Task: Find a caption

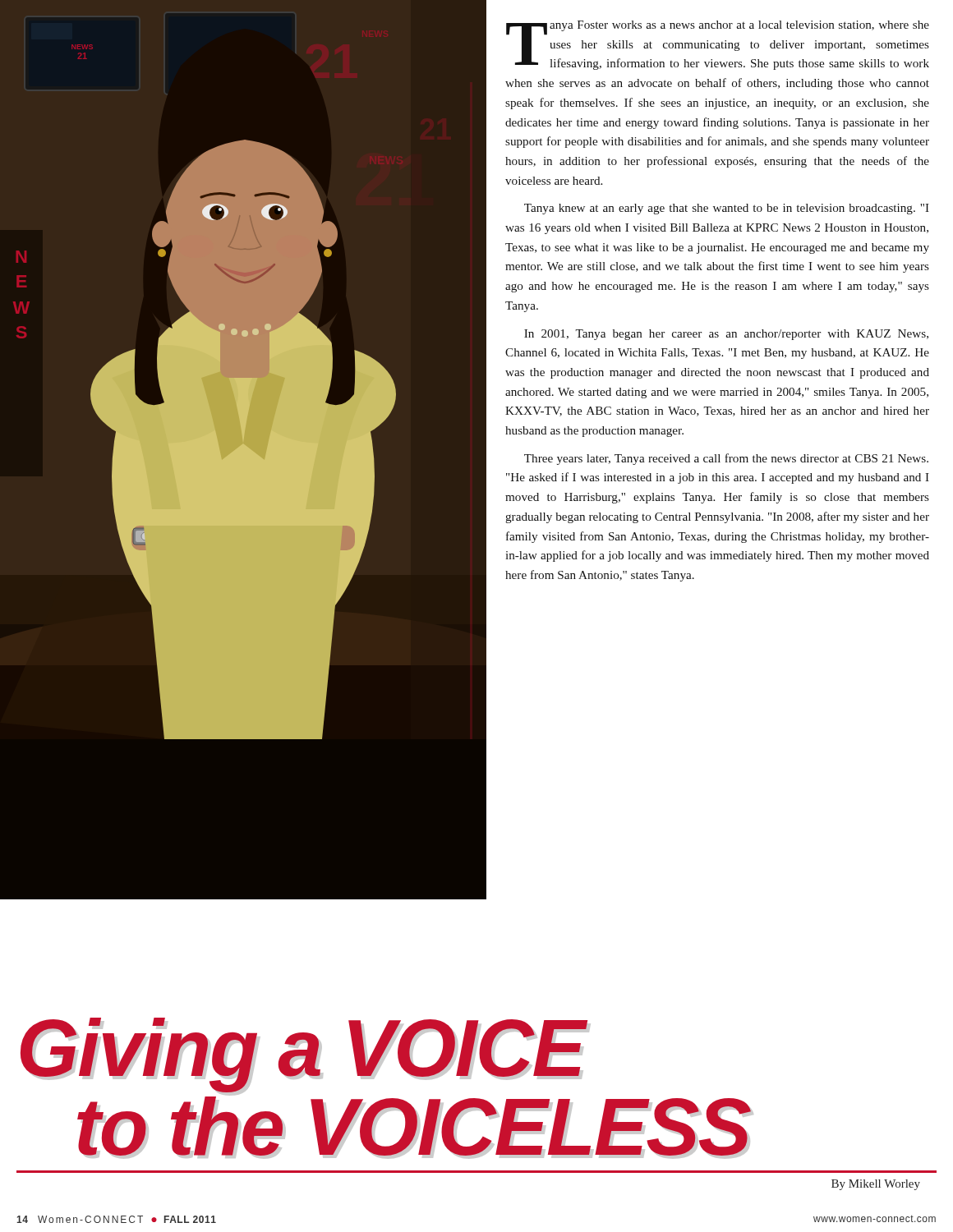Action: tap(876, 1184)
